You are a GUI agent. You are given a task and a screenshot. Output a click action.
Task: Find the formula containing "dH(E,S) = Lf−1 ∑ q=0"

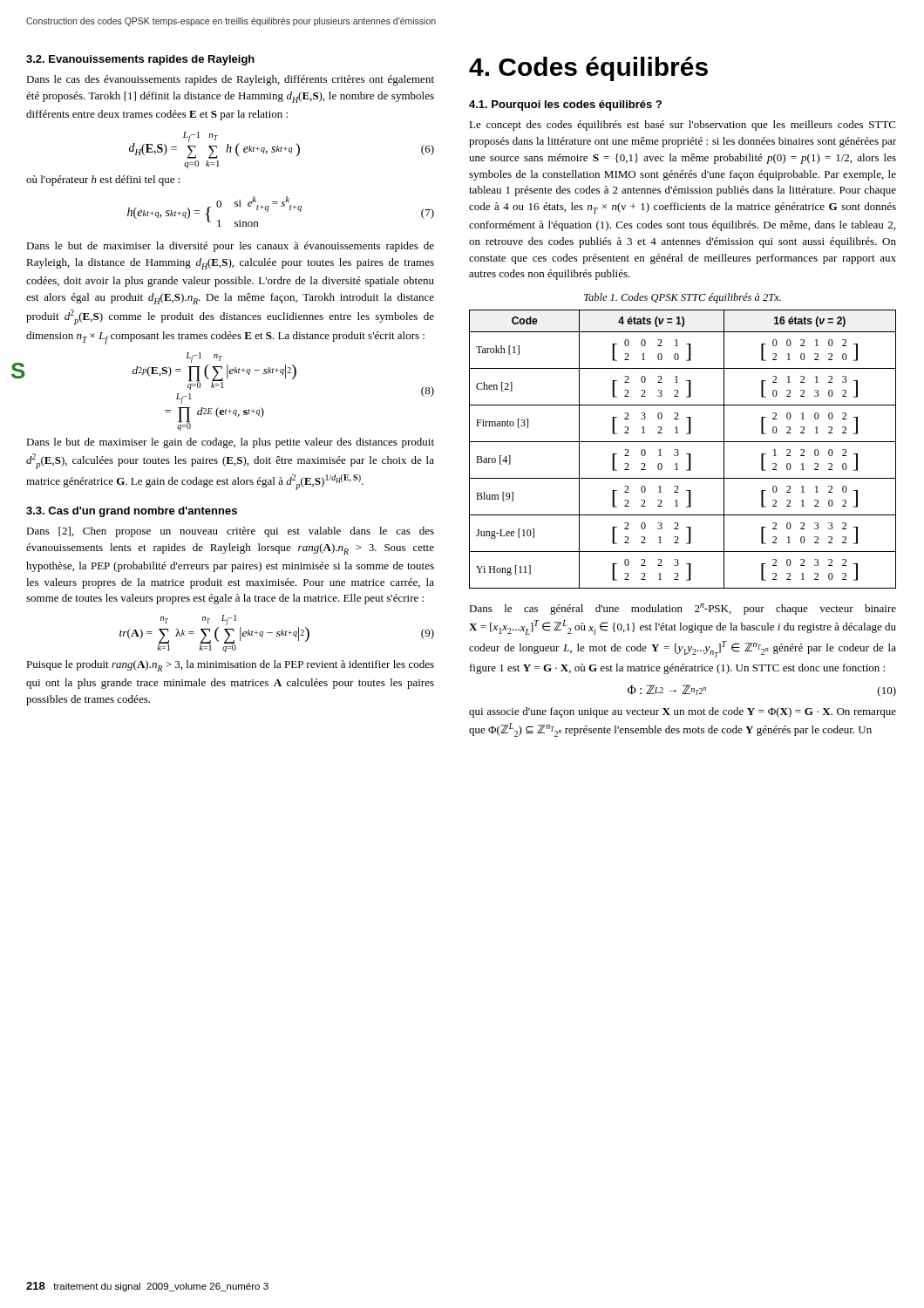(x=230, y=149)
